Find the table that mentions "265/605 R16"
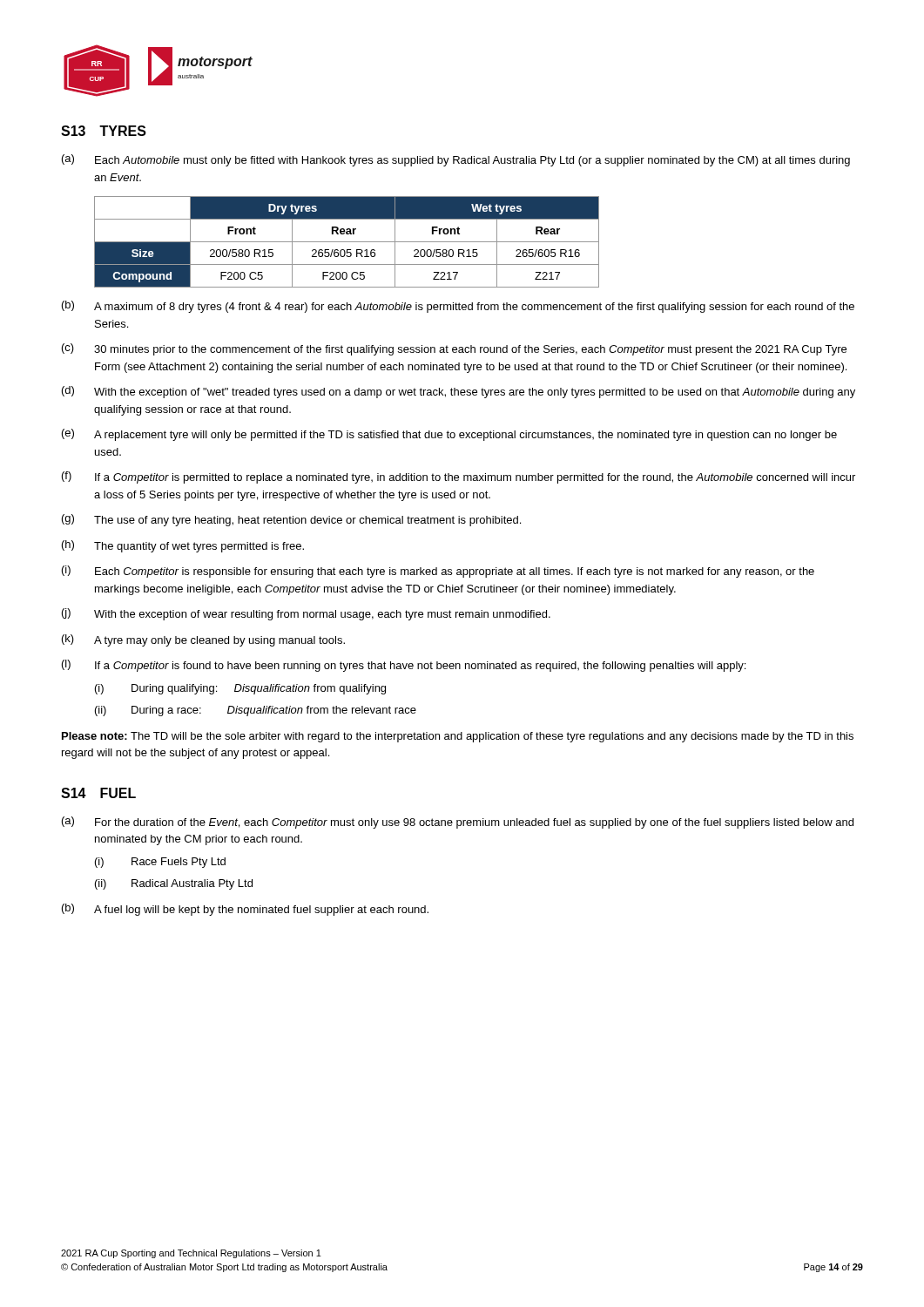This screenshot has height=1307, width=924. (479, 242)
